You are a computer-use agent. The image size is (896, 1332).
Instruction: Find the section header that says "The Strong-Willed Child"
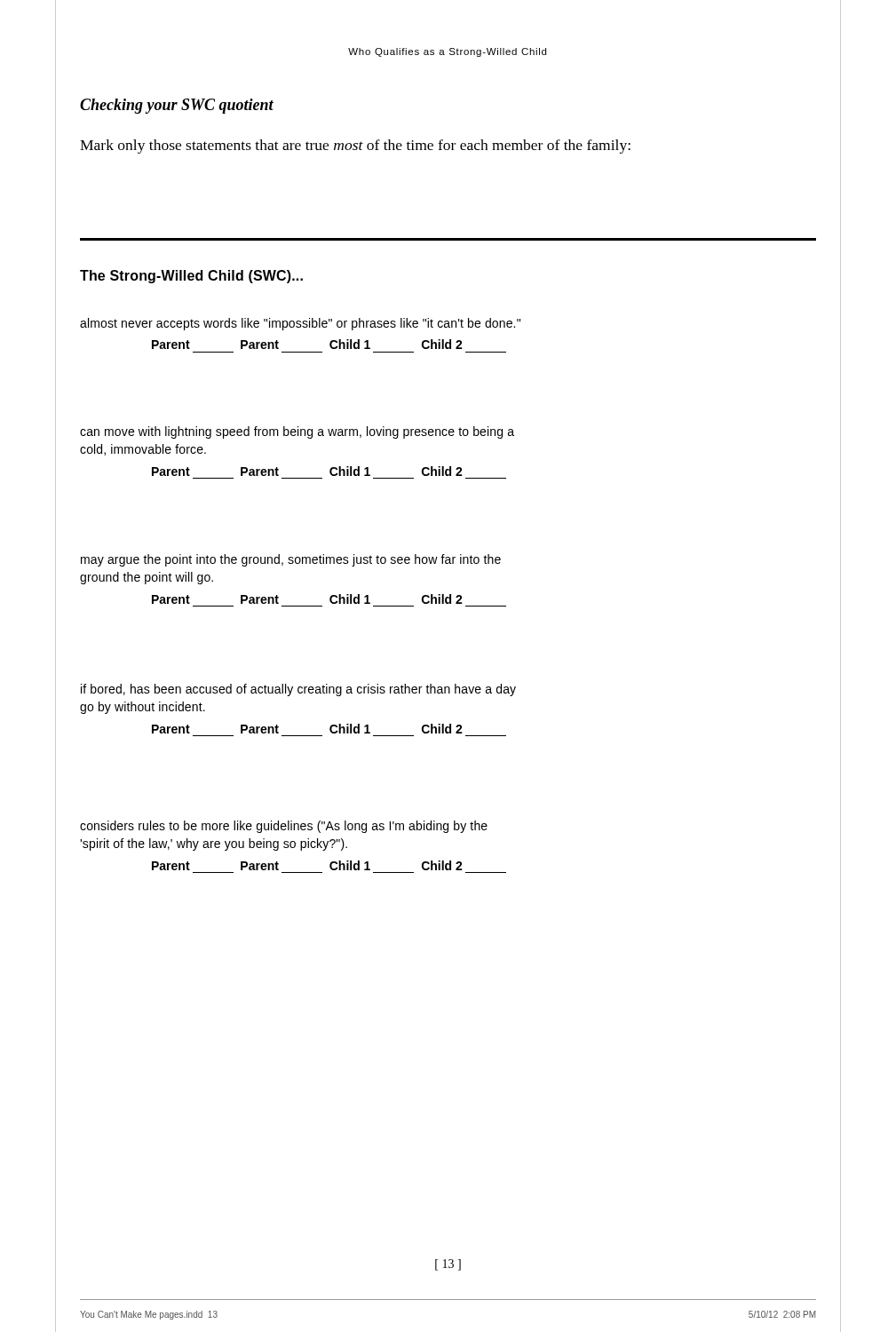(x=192, y=276)
